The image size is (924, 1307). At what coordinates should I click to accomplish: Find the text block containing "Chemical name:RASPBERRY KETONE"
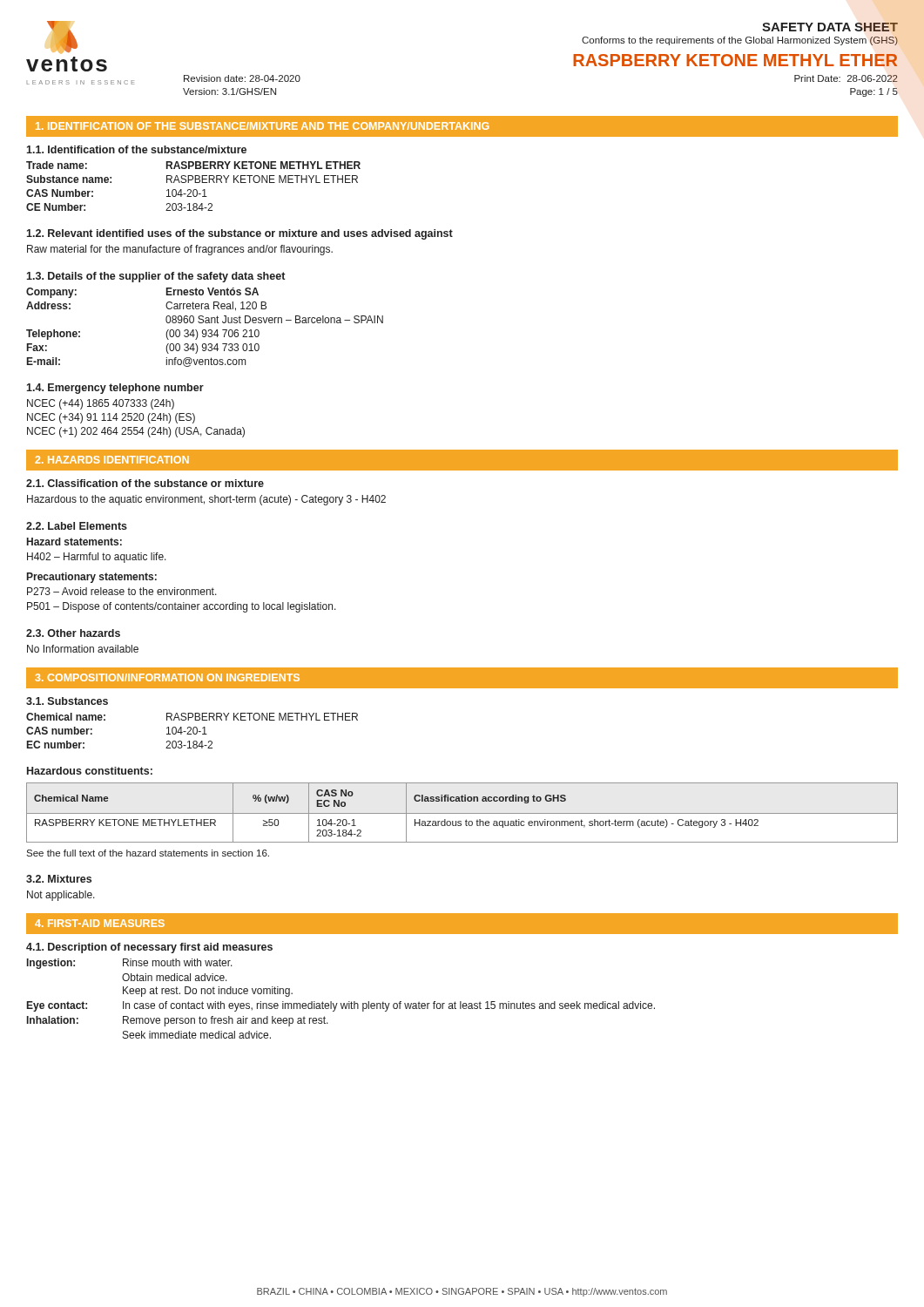(x=192, y=717)
